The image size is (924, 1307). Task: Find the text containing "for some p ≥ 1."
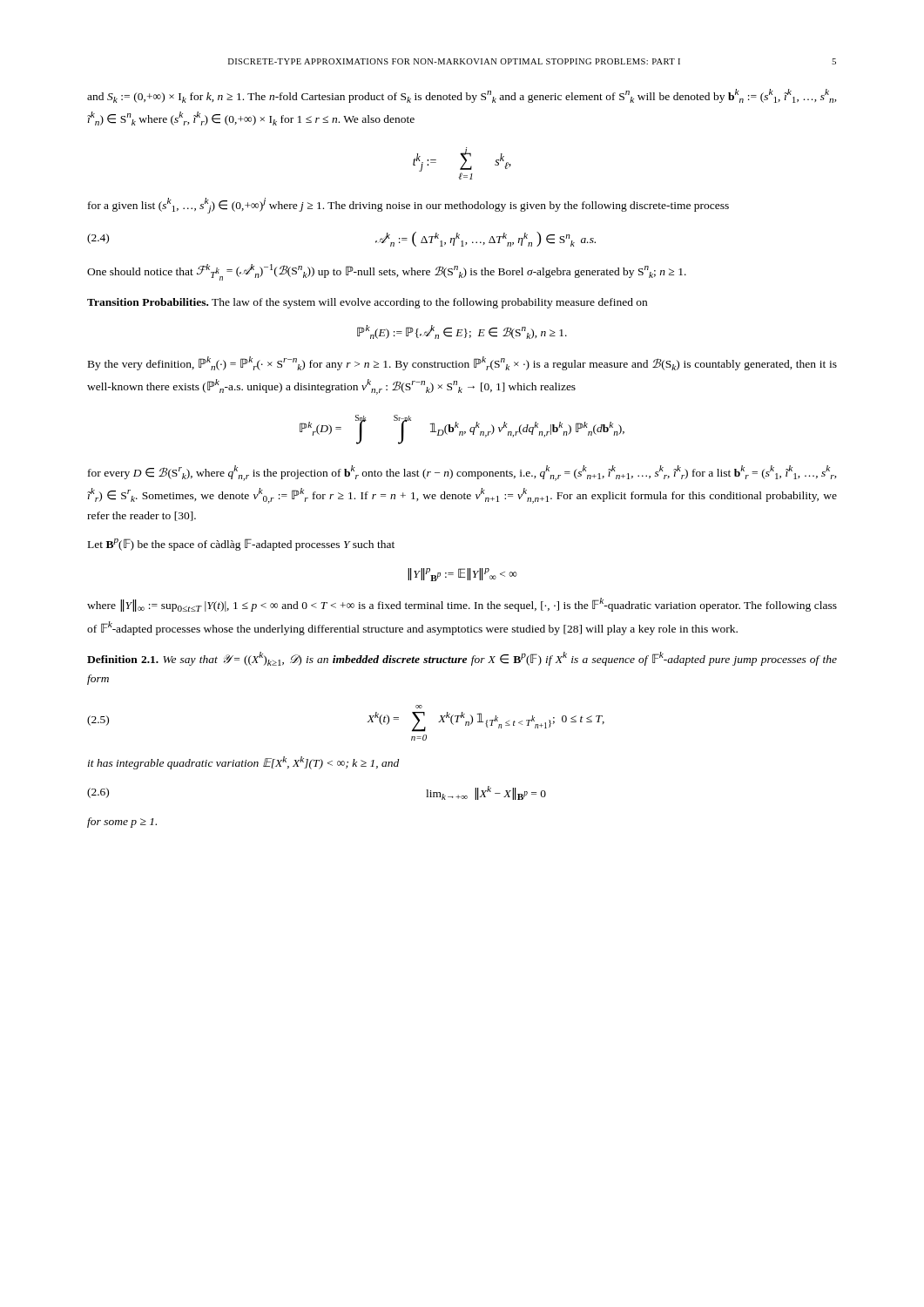click(x=123, y=821)
